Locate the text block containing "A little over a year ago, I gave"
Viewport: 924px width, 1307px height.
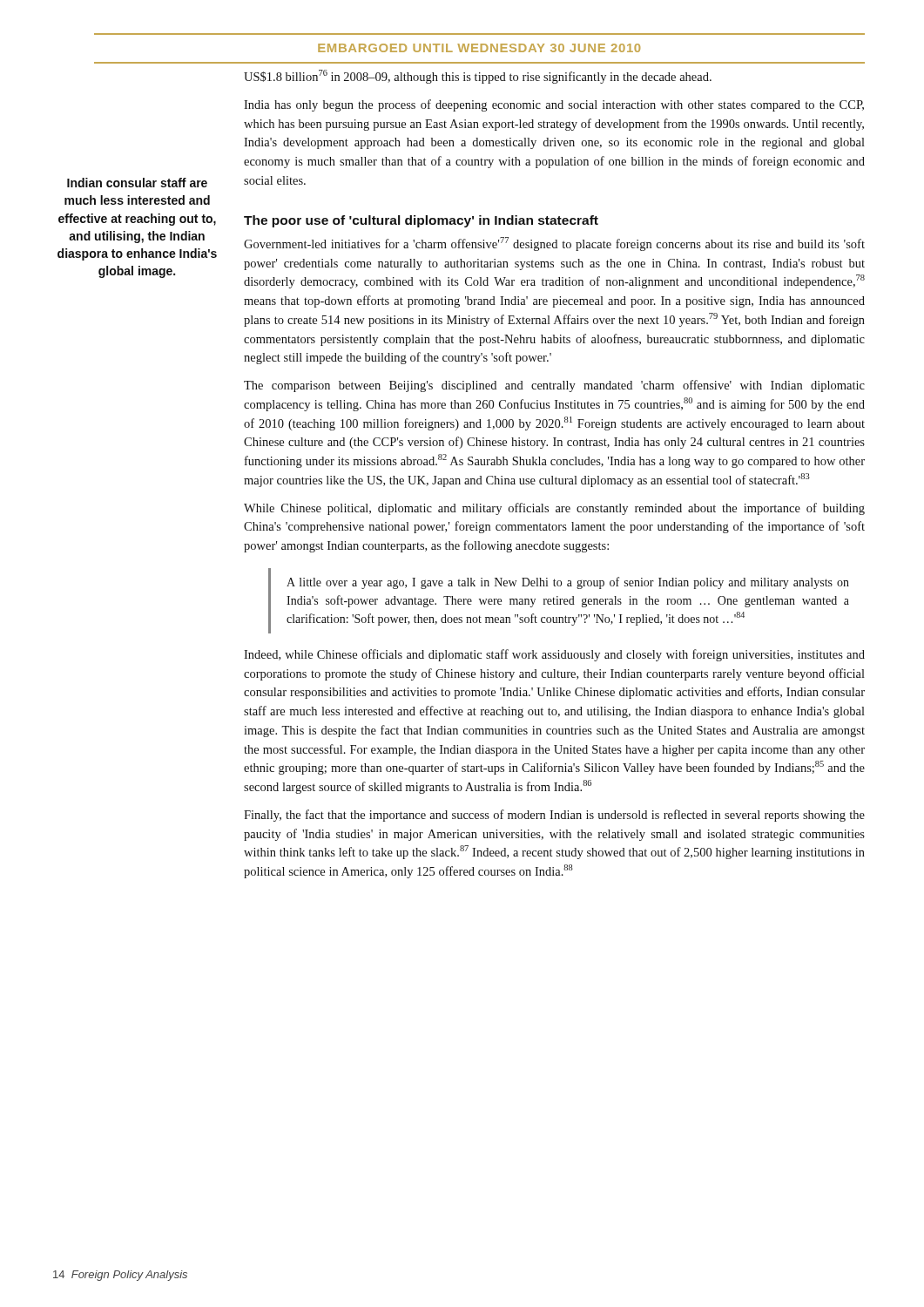[568, 601]
